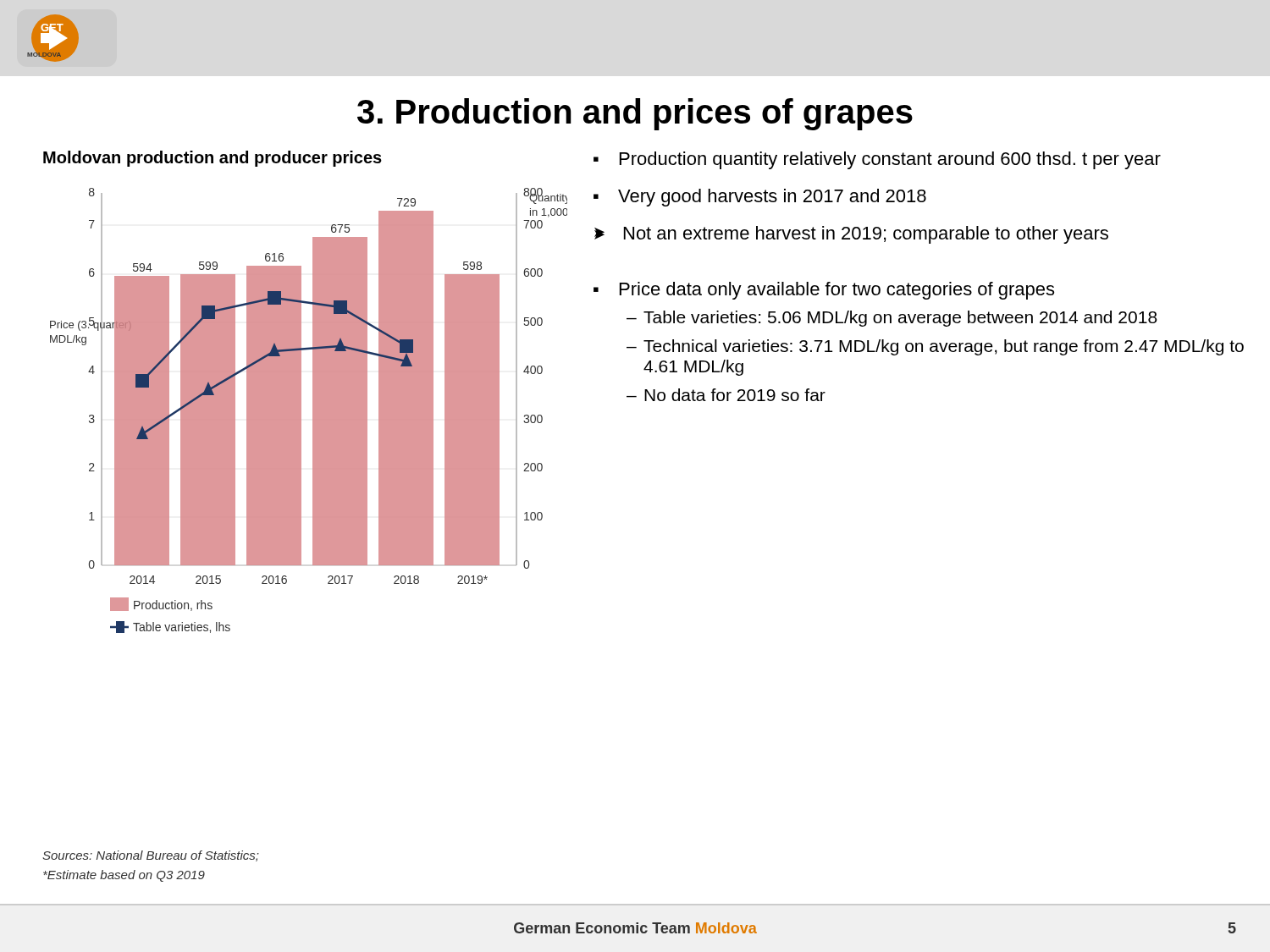Find the passage starting "Moldovan production and producer"
1270x952 pixels.
coord(212,157)
